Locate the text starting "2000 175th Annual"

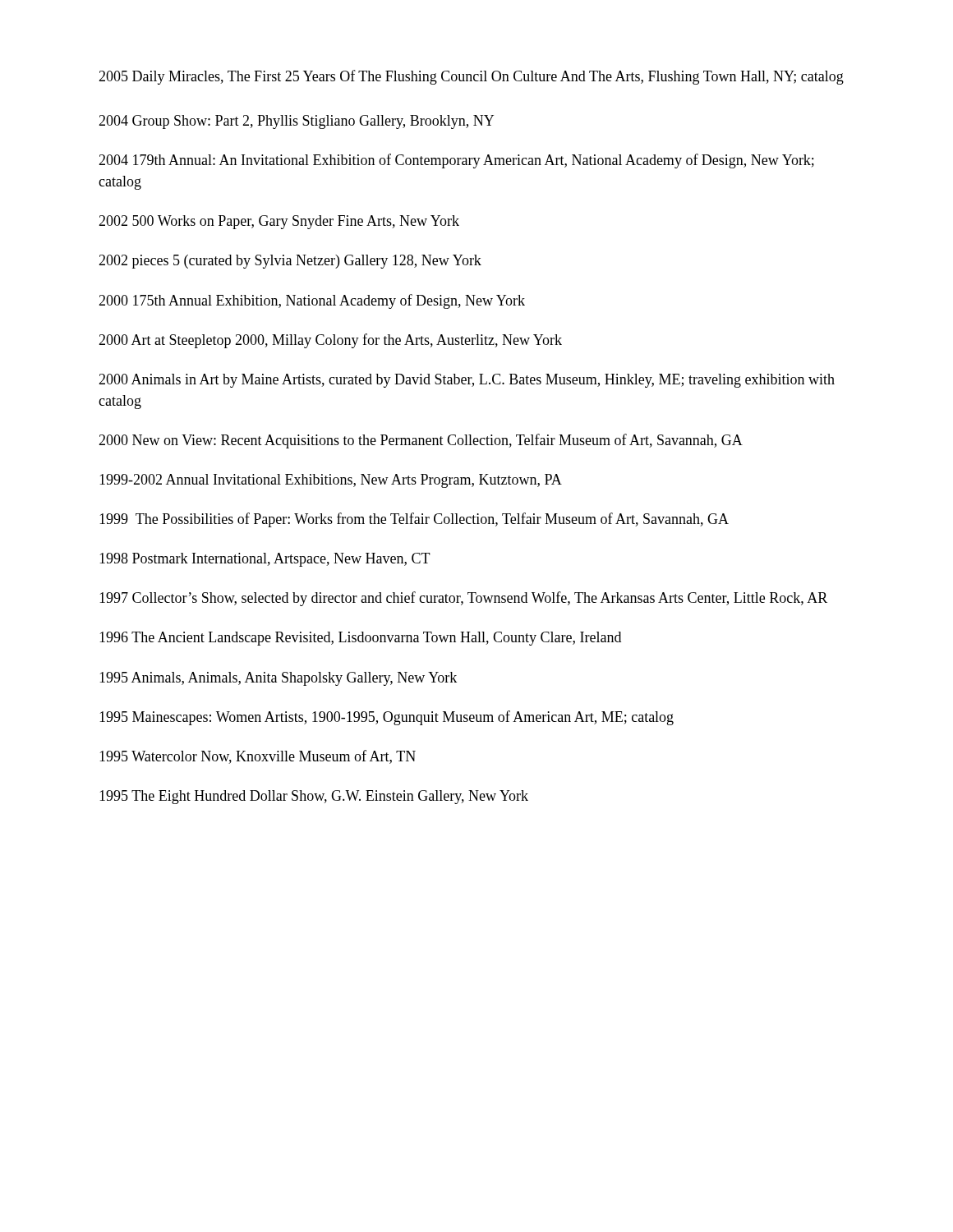312,300
